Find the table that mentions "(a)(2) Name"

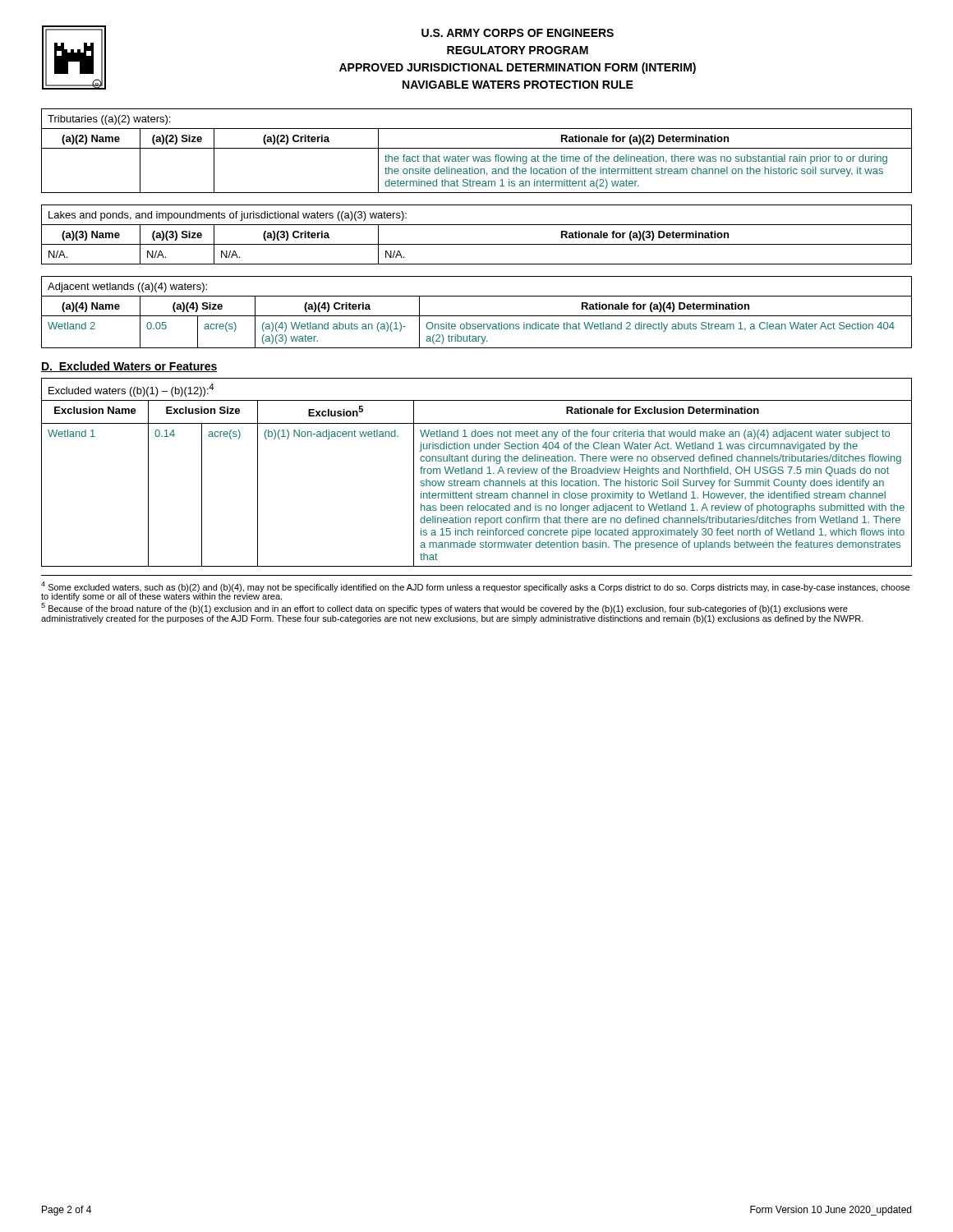(x=476, y=151)
